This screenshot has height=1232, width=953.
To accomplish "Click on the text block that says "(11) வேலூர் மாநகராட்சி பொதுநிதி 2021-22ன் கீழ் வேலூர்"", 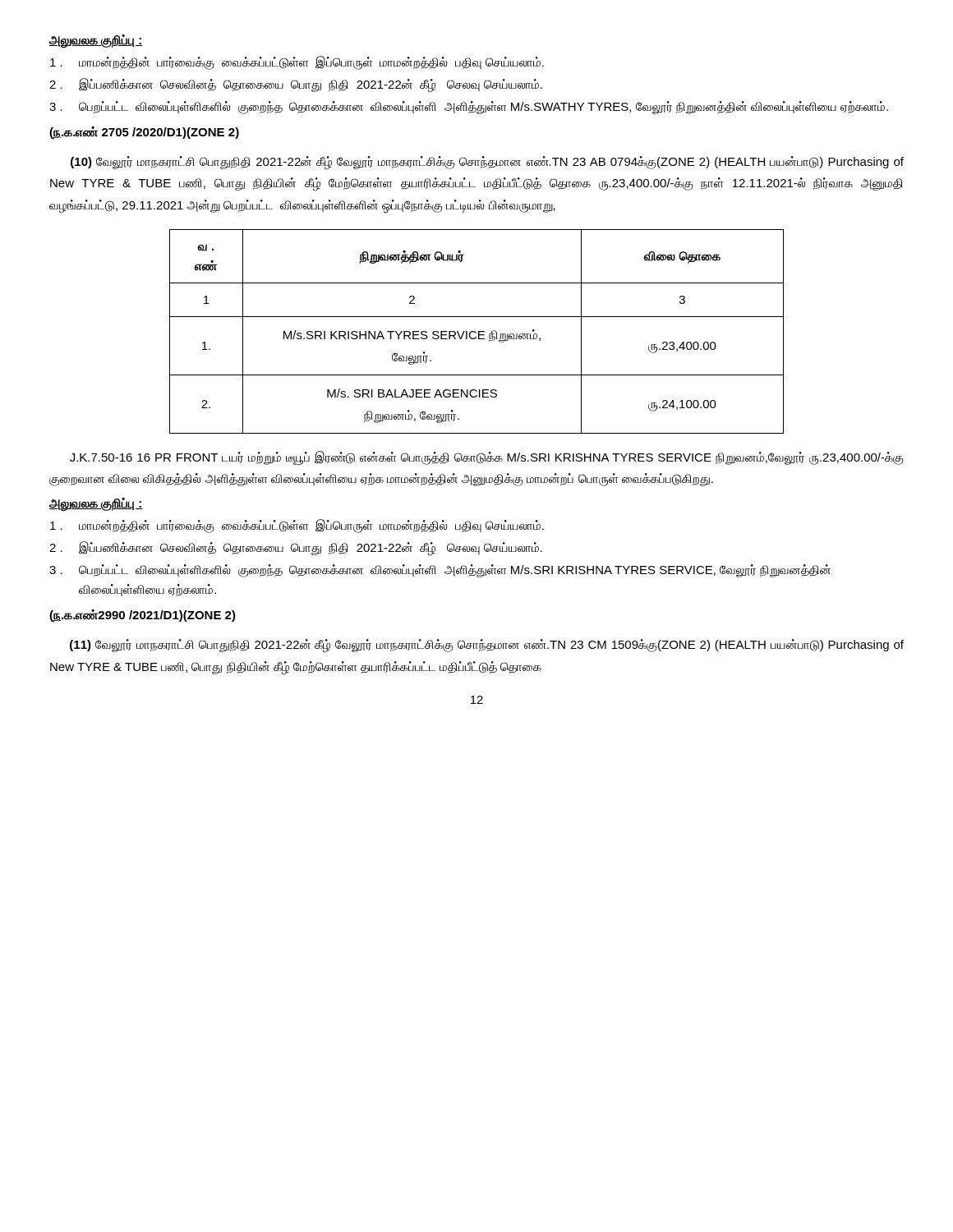I will coord(476,655).
